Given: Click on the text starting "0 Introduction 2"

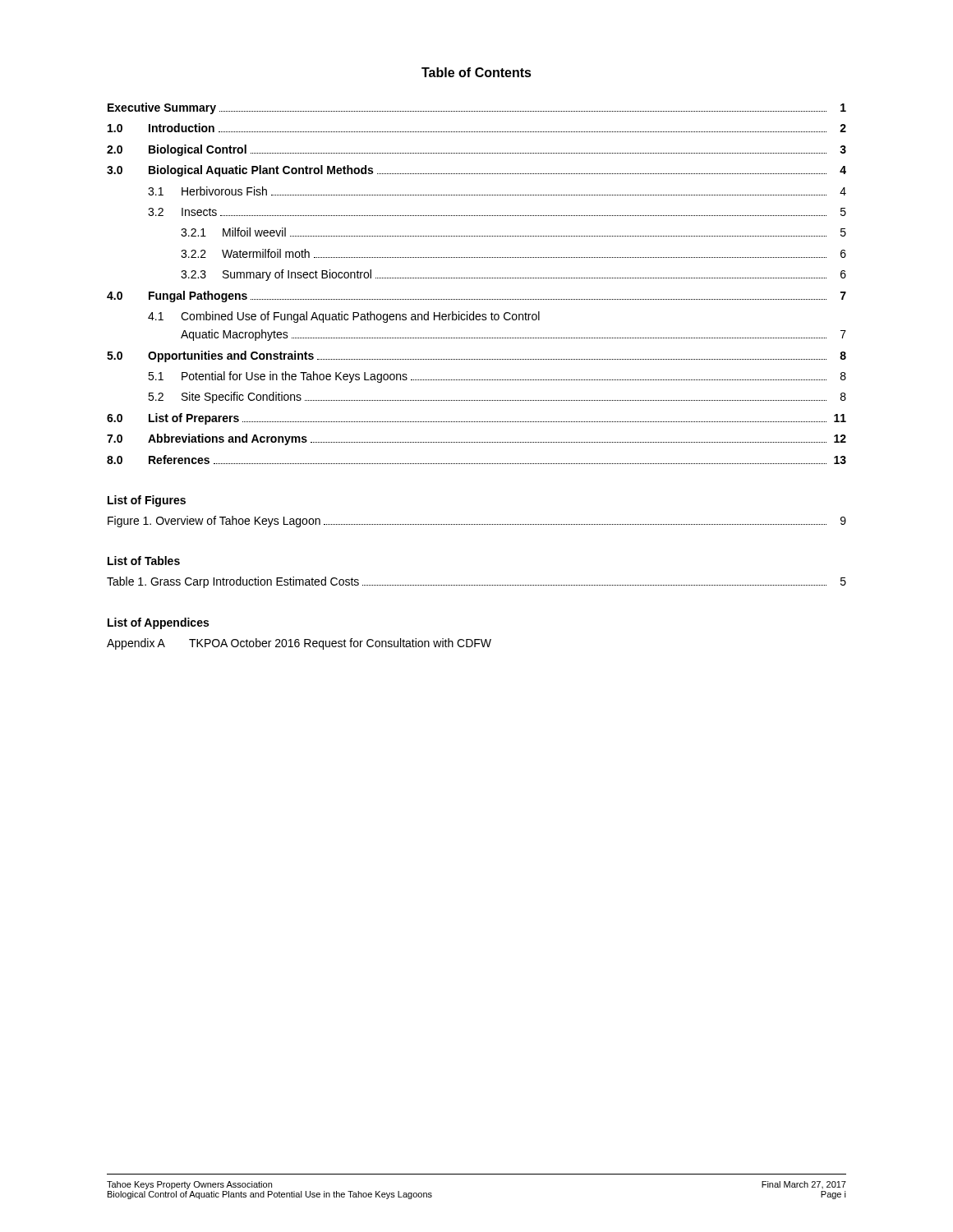Looking at the screenshot, I should pyautogui.click(x=476, y=129).
